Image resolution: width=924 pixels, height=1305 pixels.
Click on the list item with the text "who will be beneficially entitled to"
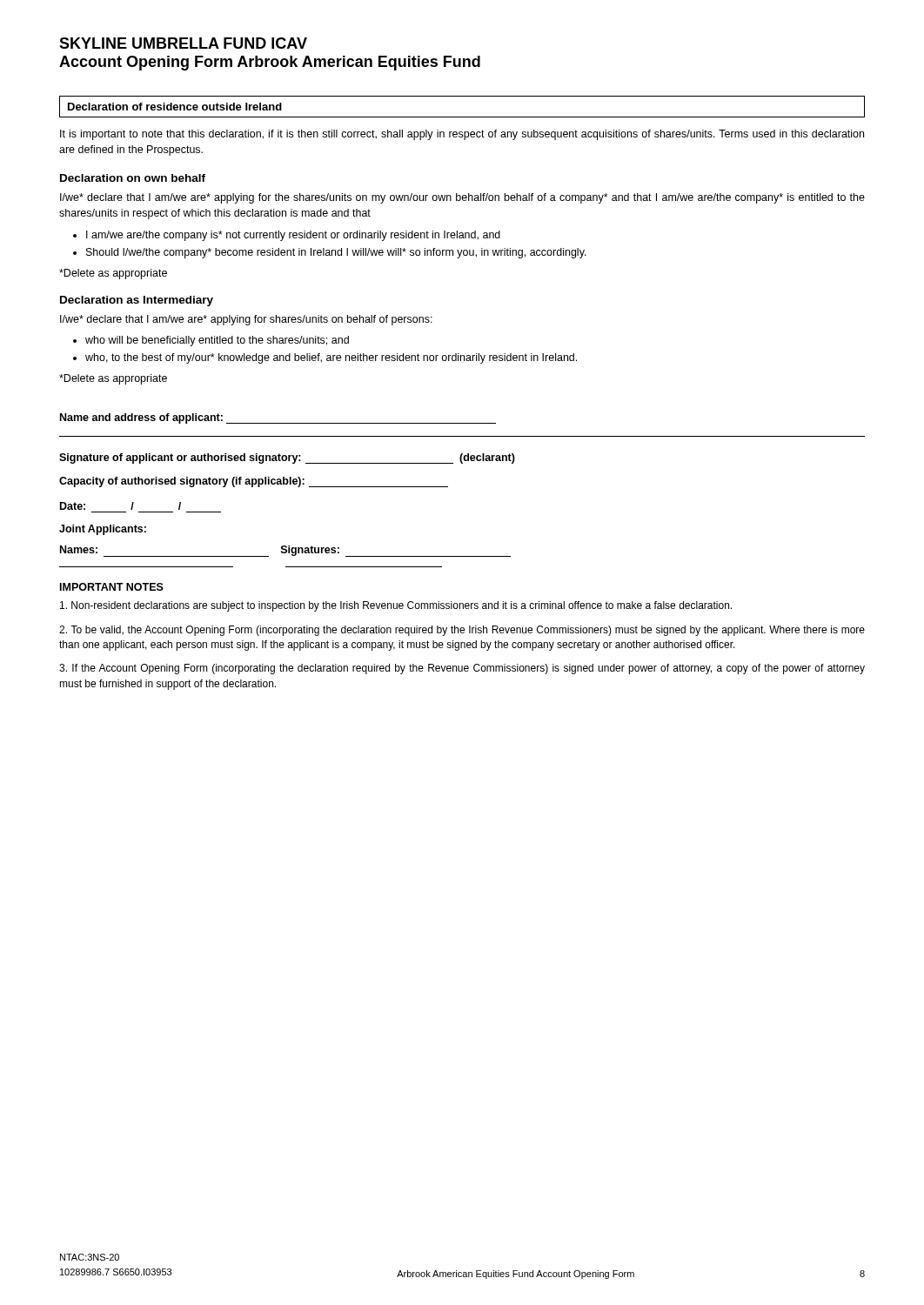tap(217, 340)
